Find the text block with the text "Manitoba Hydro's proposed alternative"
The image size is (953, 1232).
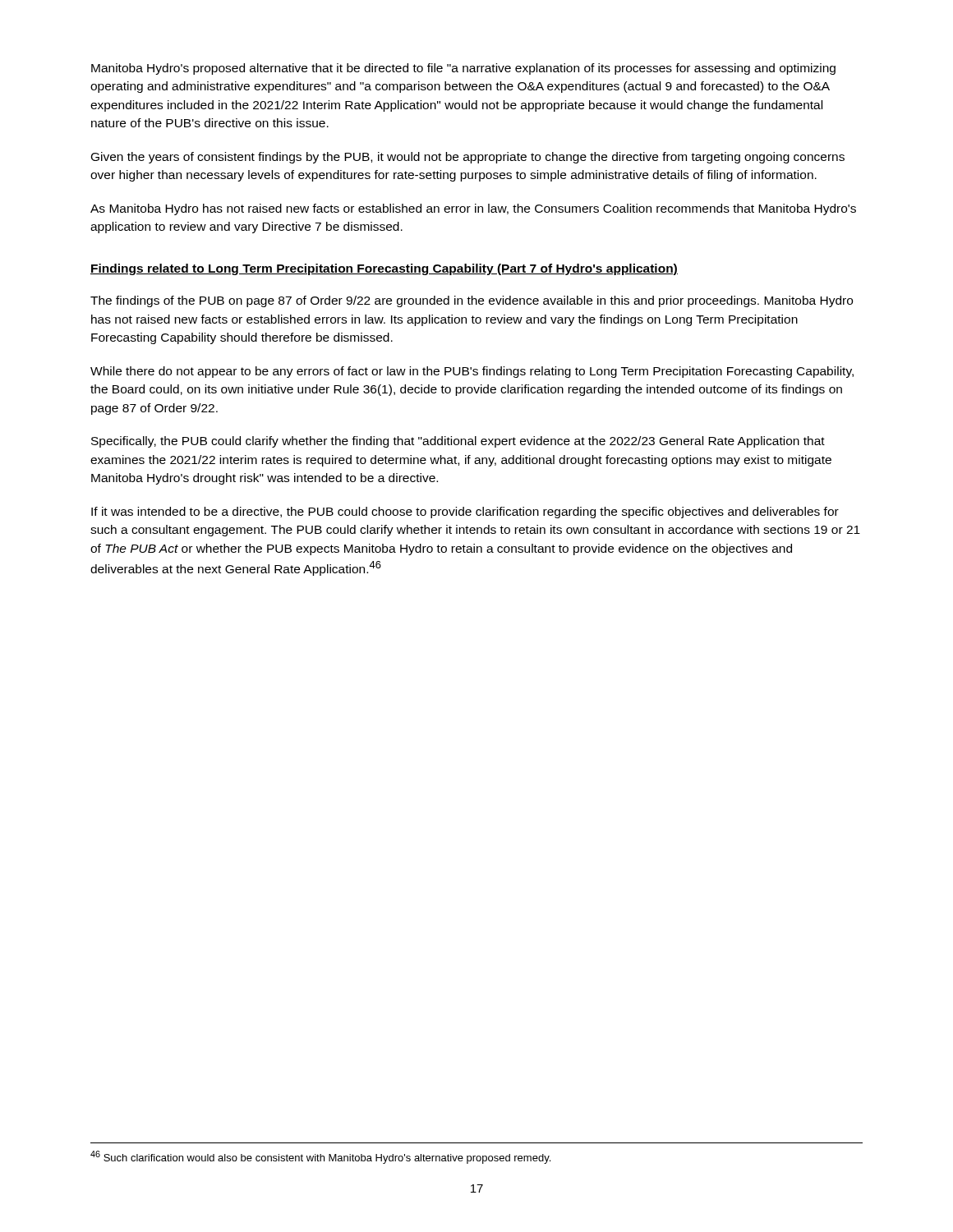pos(463,95)
